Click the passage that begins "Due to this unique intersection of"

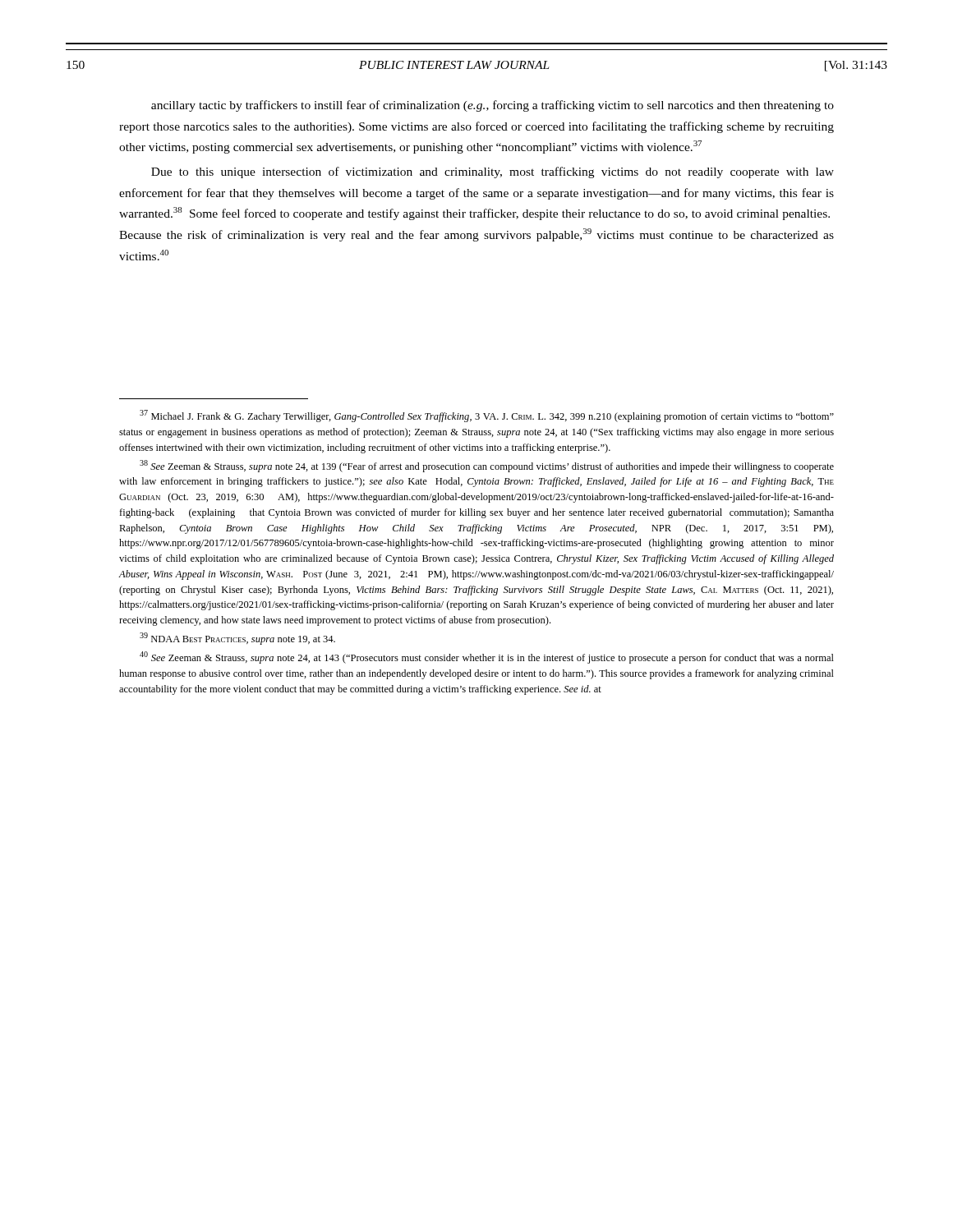476,214
